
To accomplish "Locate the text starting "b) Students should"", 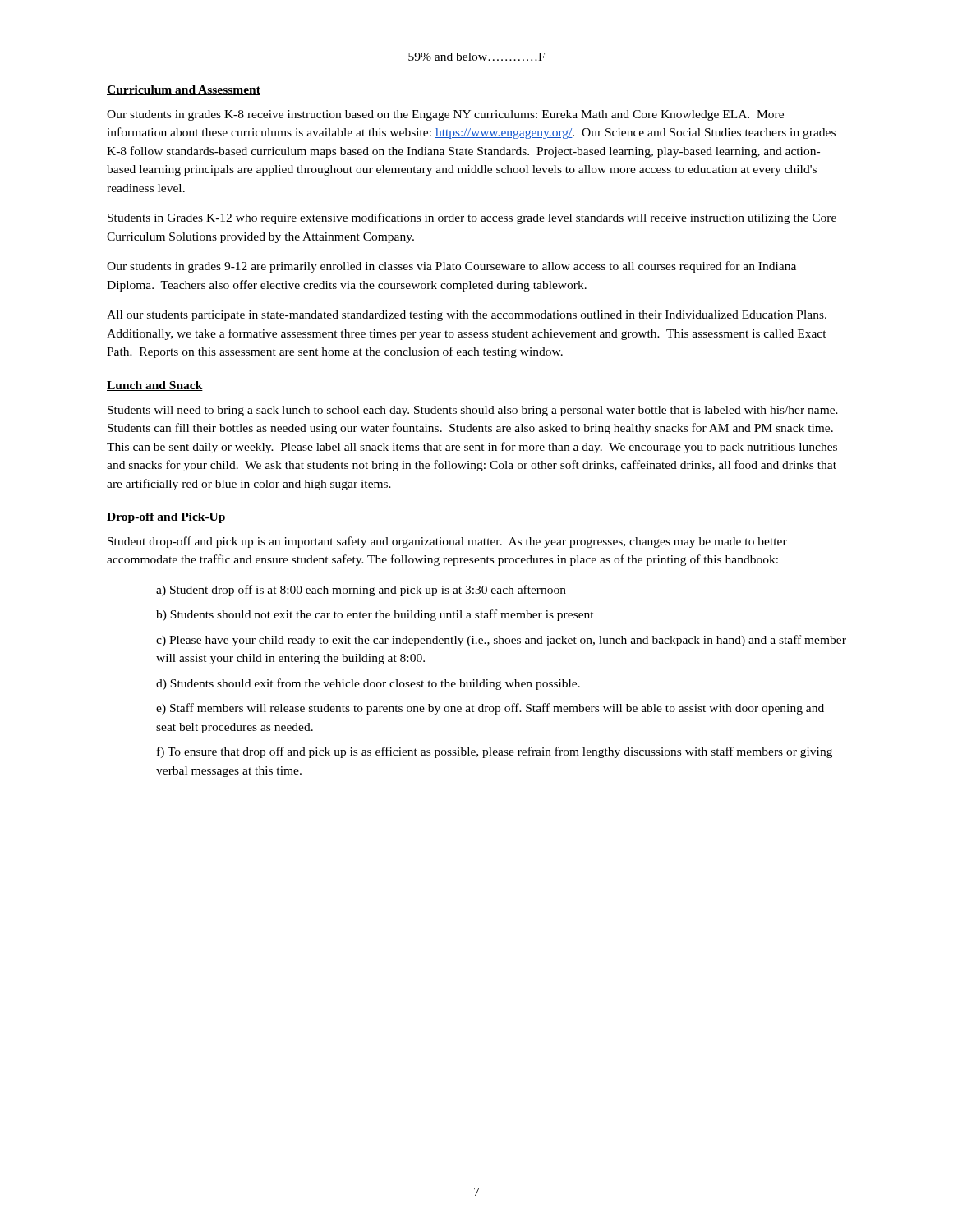I will coord(375,614).
